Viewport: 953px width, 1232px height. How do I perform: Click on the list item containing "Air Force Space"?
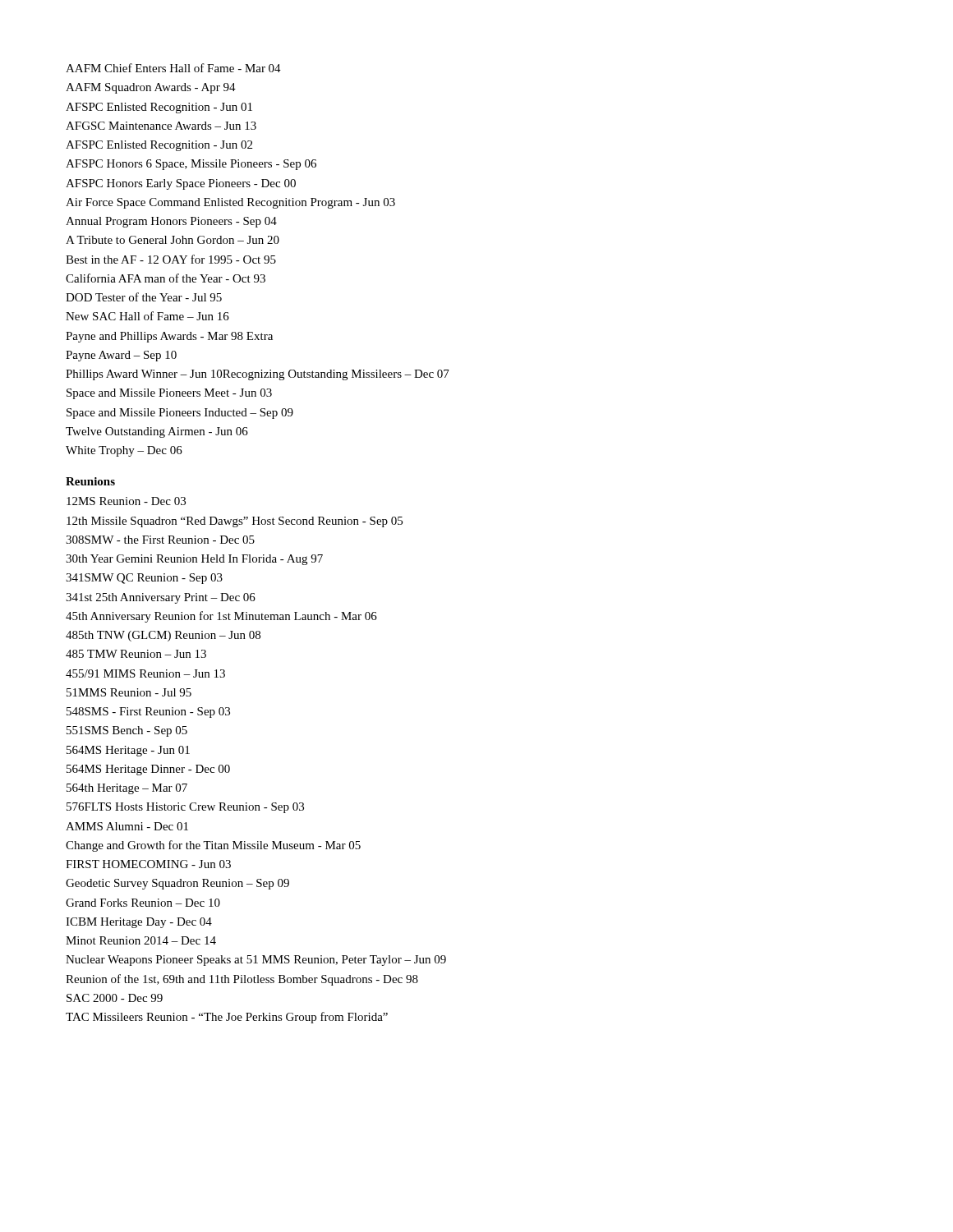[231, 202]
